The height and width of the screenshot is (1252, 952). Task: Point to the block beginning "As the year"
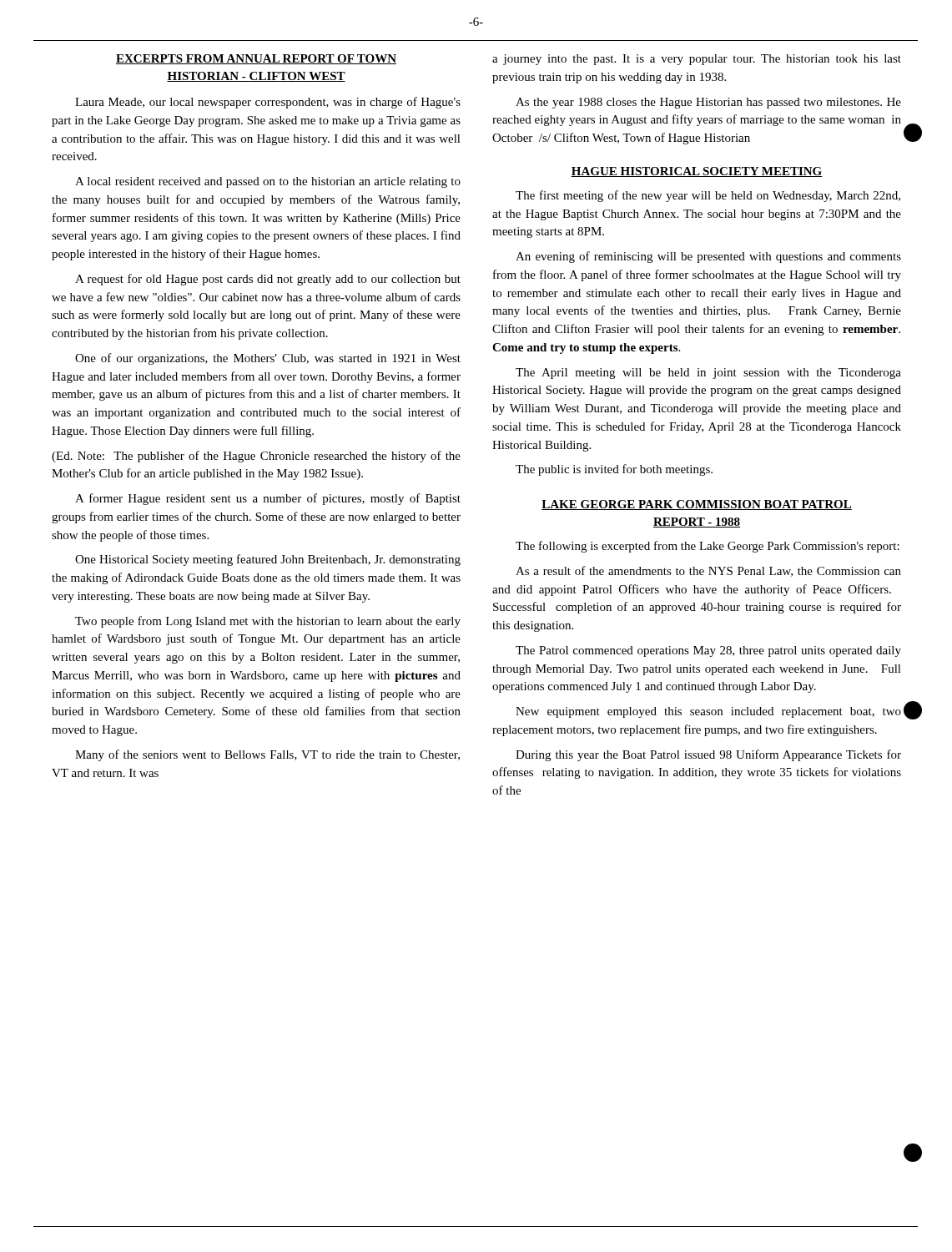(697, 120)
